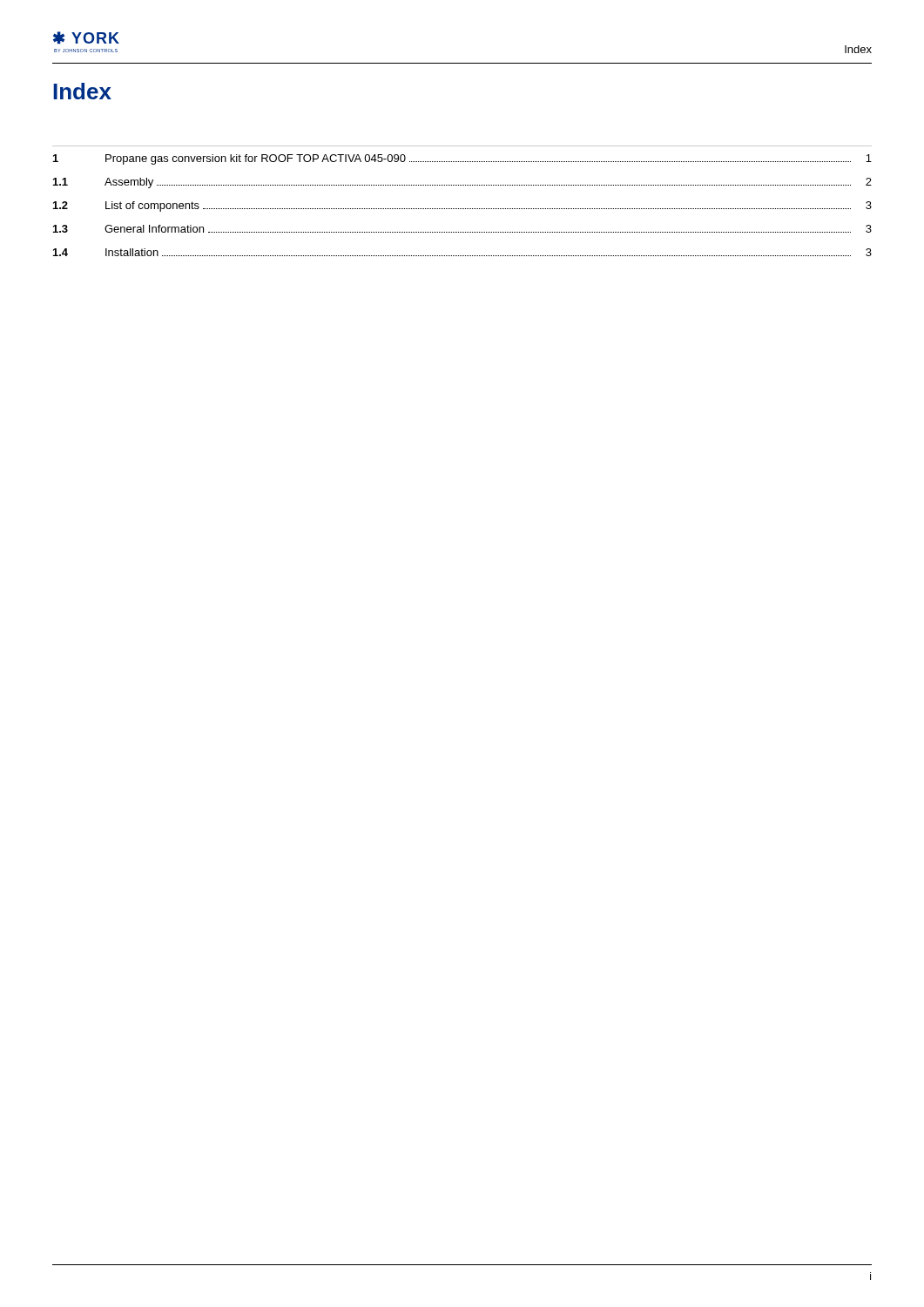Click on the text starting "3 General Information"
The width and height of the screenshot is (924, 1307).
462,229
